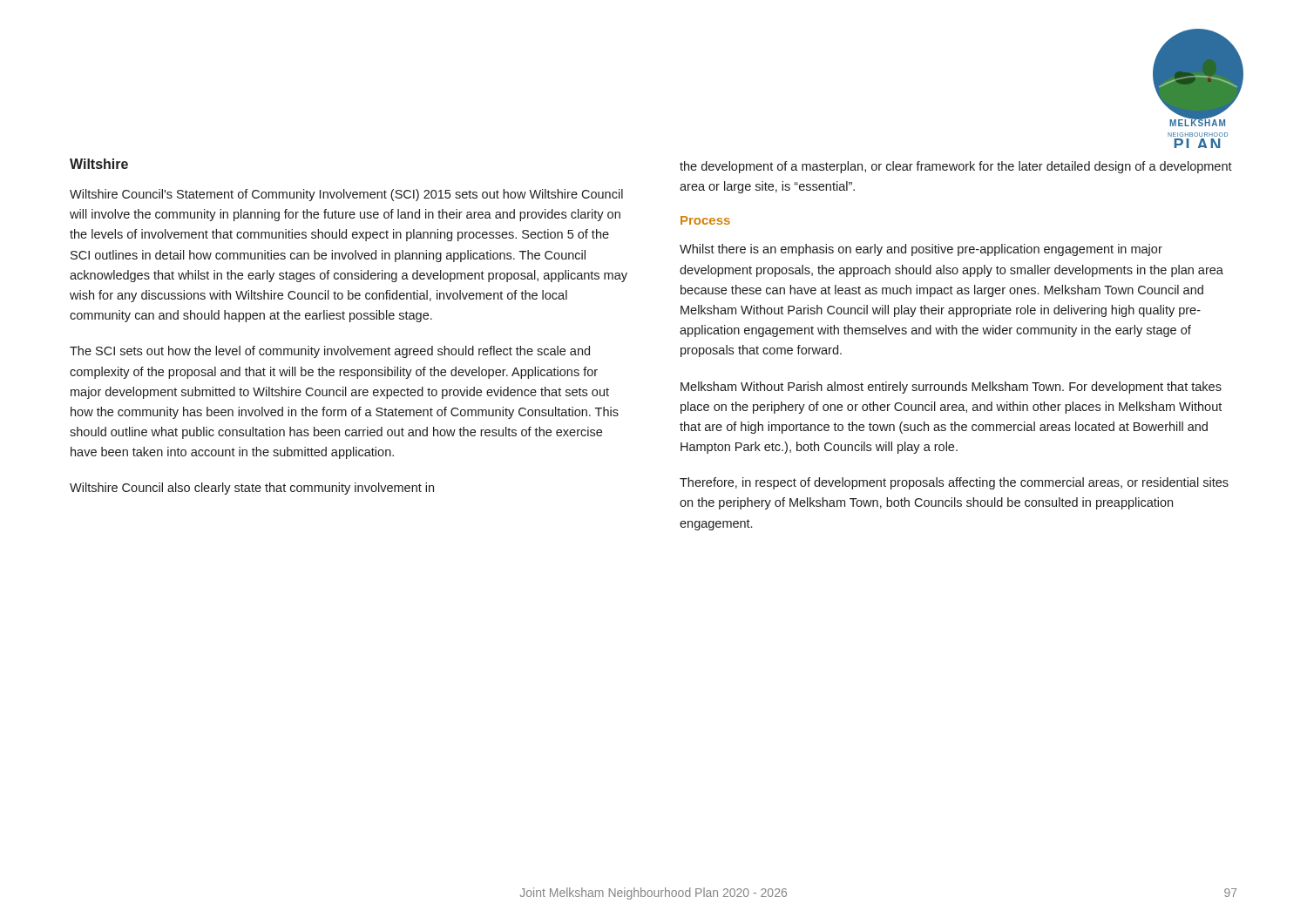Screen dimensions: 924x1307
Task: Locate the region starting "Whilst there is an emphasis on early"
Action: click(x=951, y=300)
